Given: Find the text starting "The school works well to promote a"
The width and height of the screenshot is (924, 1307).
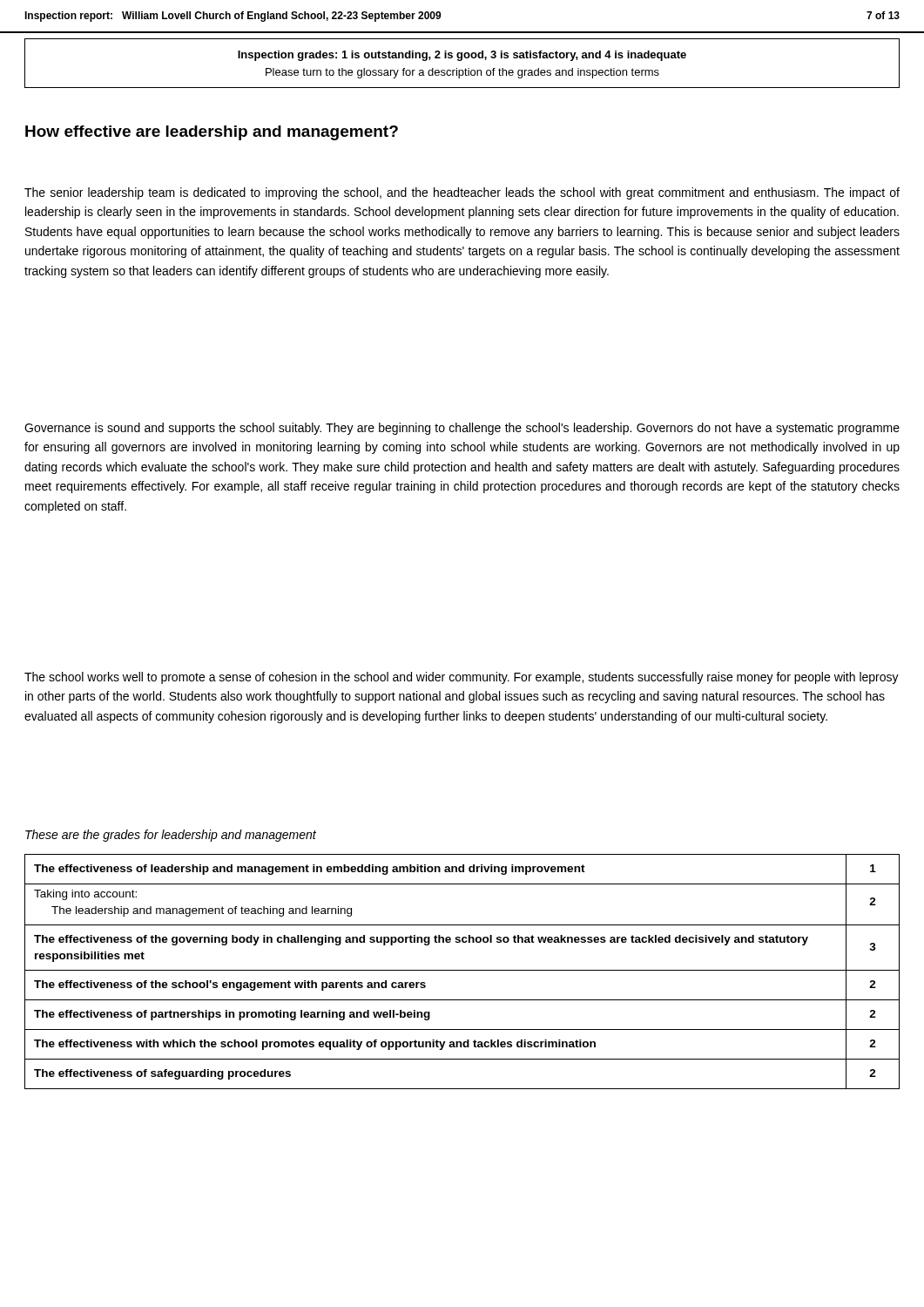Looking at the screenshot, I should tap(461, 697).
